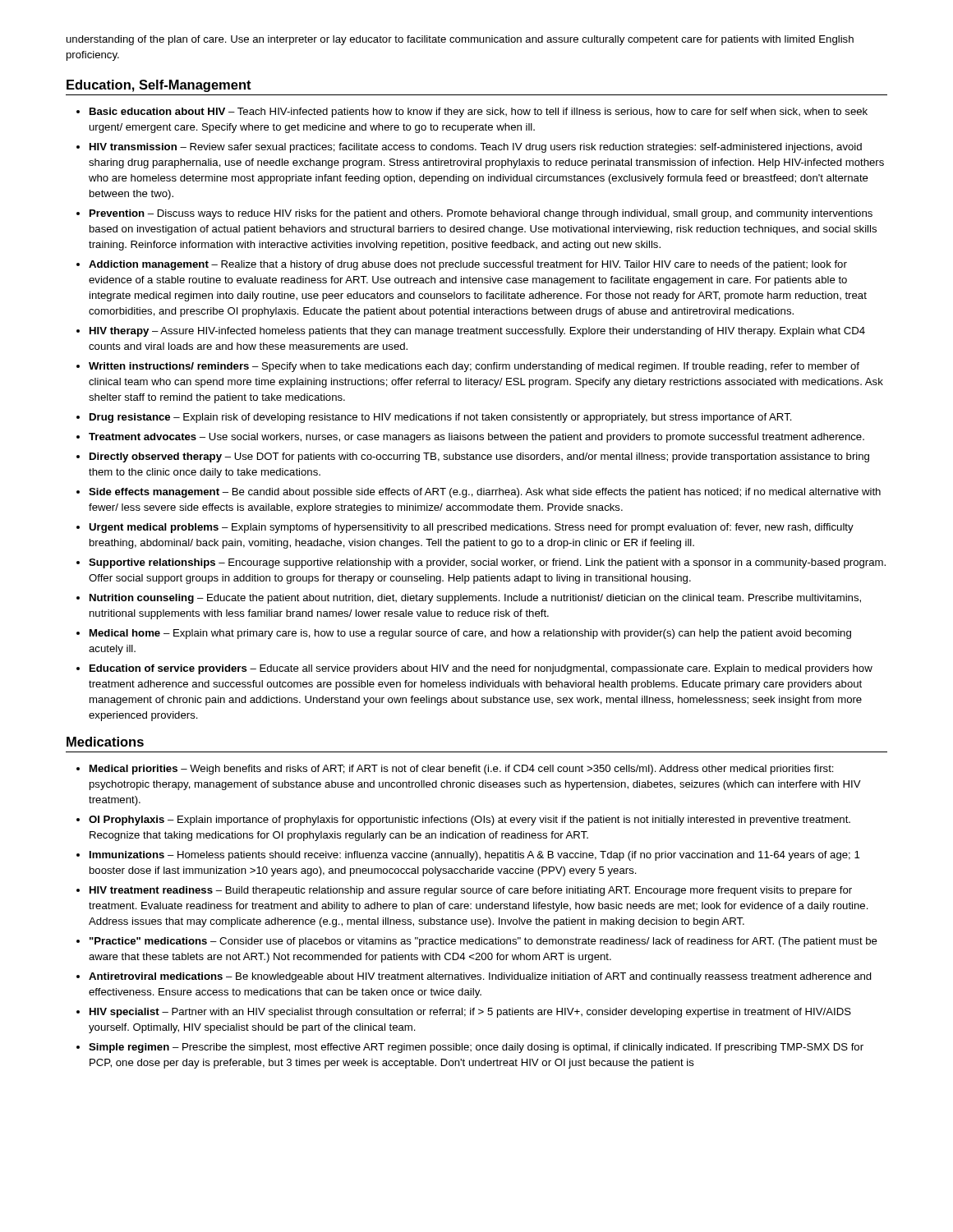The image size is (953, 1232).
Task: Select the list item with the text ""Practice" medications – Consider"
Action: (x=483, y=949)
